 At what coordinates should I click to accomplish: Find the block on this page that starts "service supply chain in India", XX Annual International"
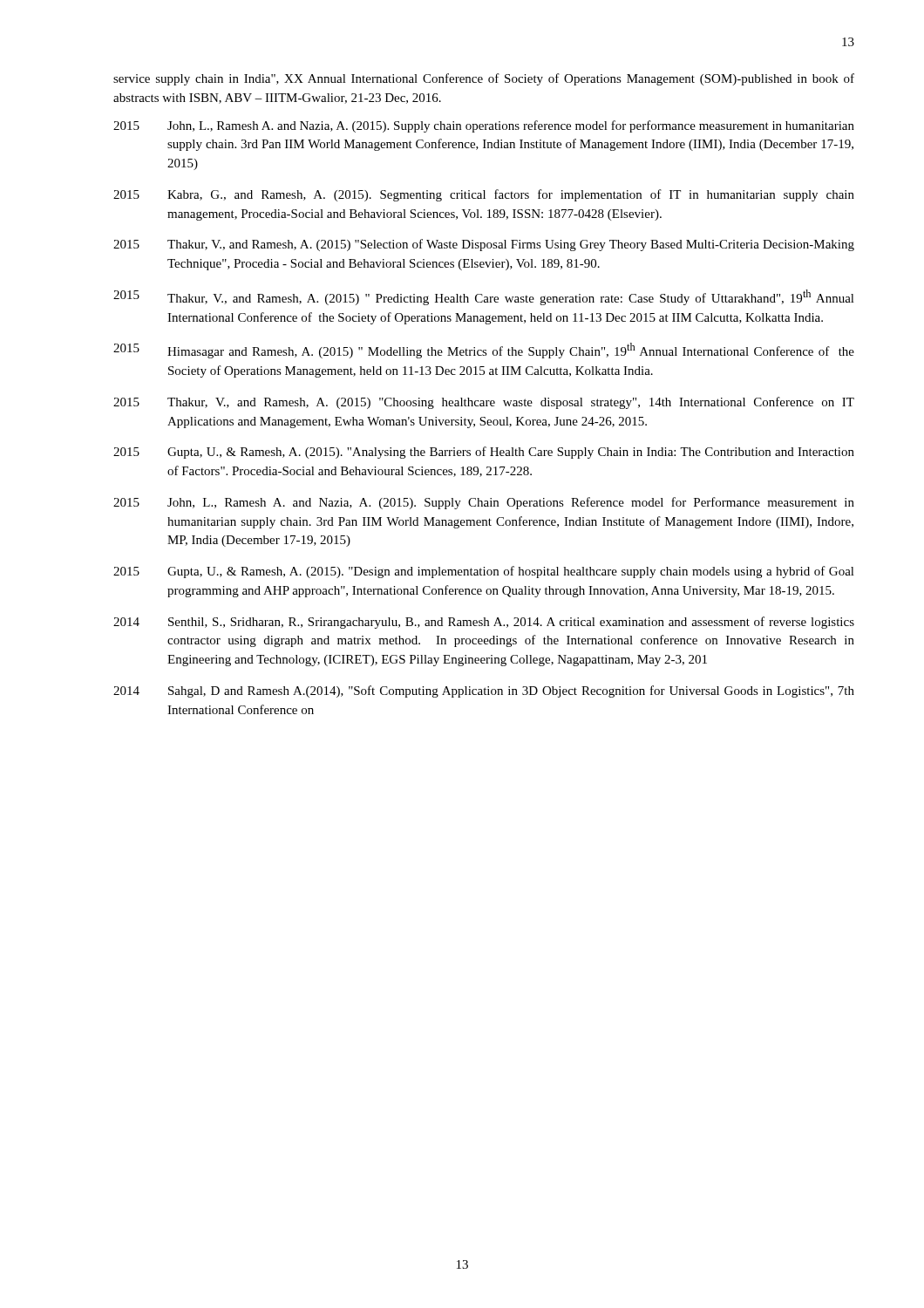click(484, 88)
